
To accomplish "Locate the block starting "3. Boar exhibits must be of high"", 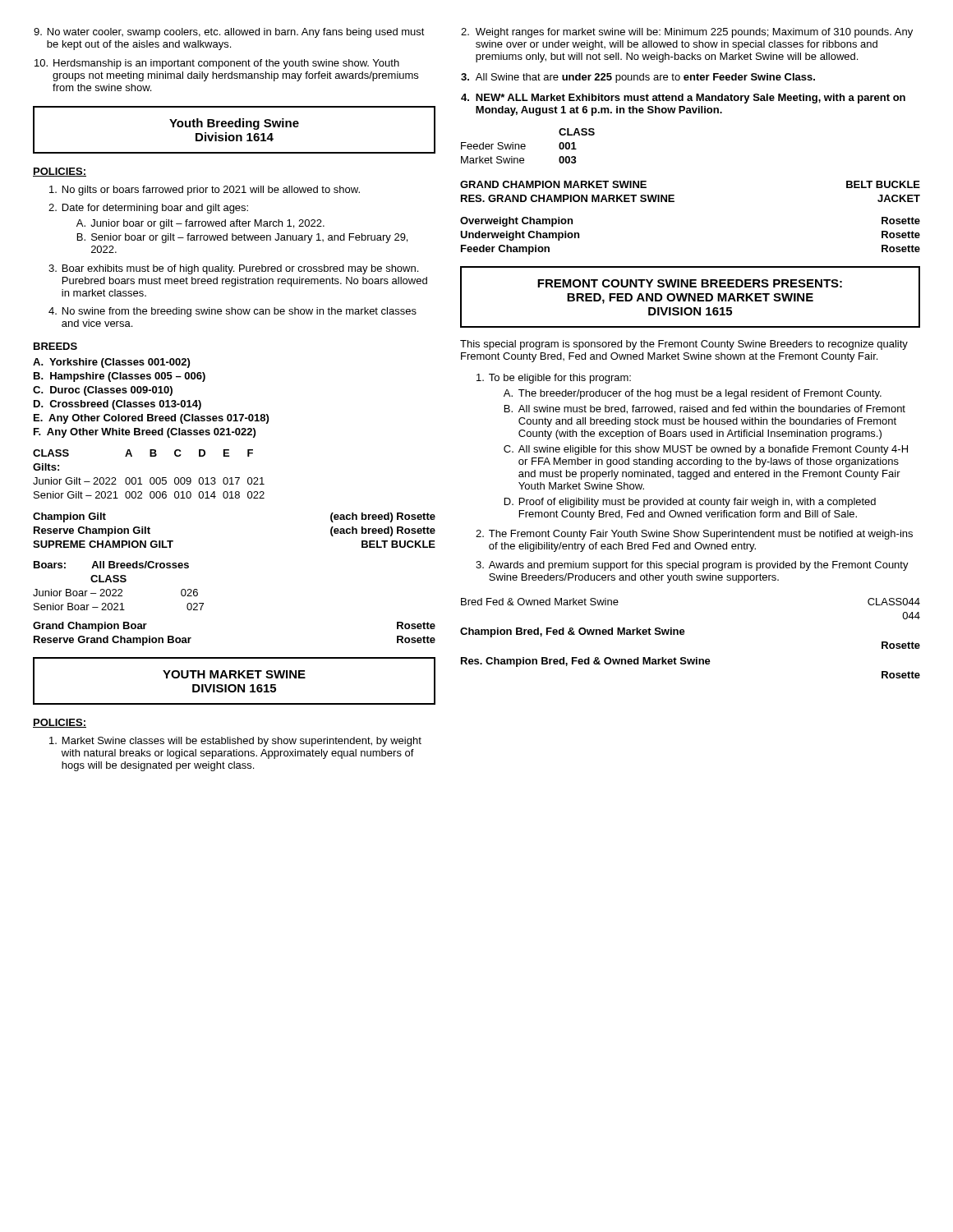I will [242, 280].
